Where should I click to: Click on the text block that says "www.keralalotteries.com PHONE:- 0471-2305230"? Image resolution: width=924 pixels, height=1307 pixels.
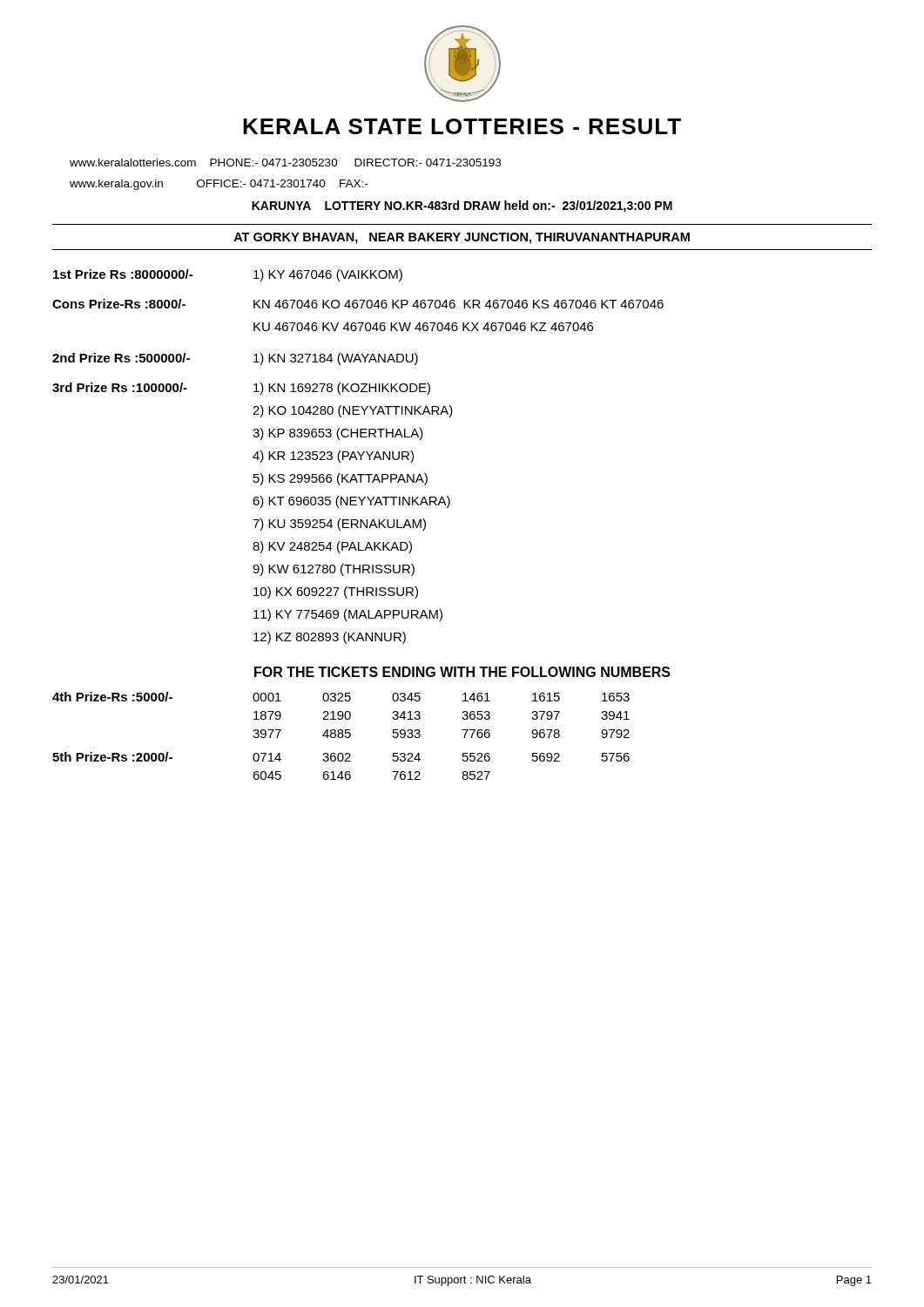[x=285, y=163]
